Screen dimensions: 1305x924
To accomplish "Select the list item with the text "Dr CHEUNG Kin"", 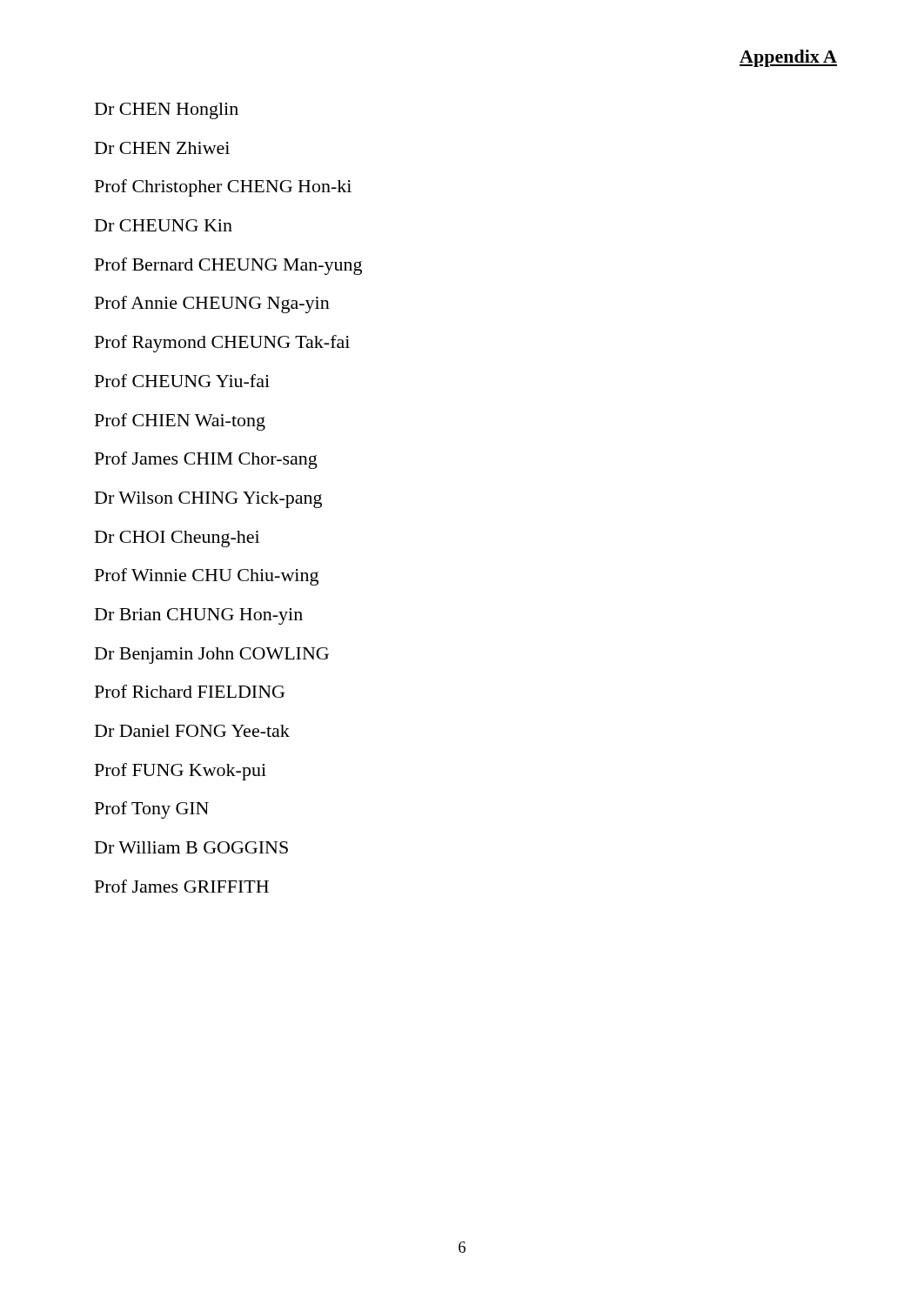I will tap(163, 225).
